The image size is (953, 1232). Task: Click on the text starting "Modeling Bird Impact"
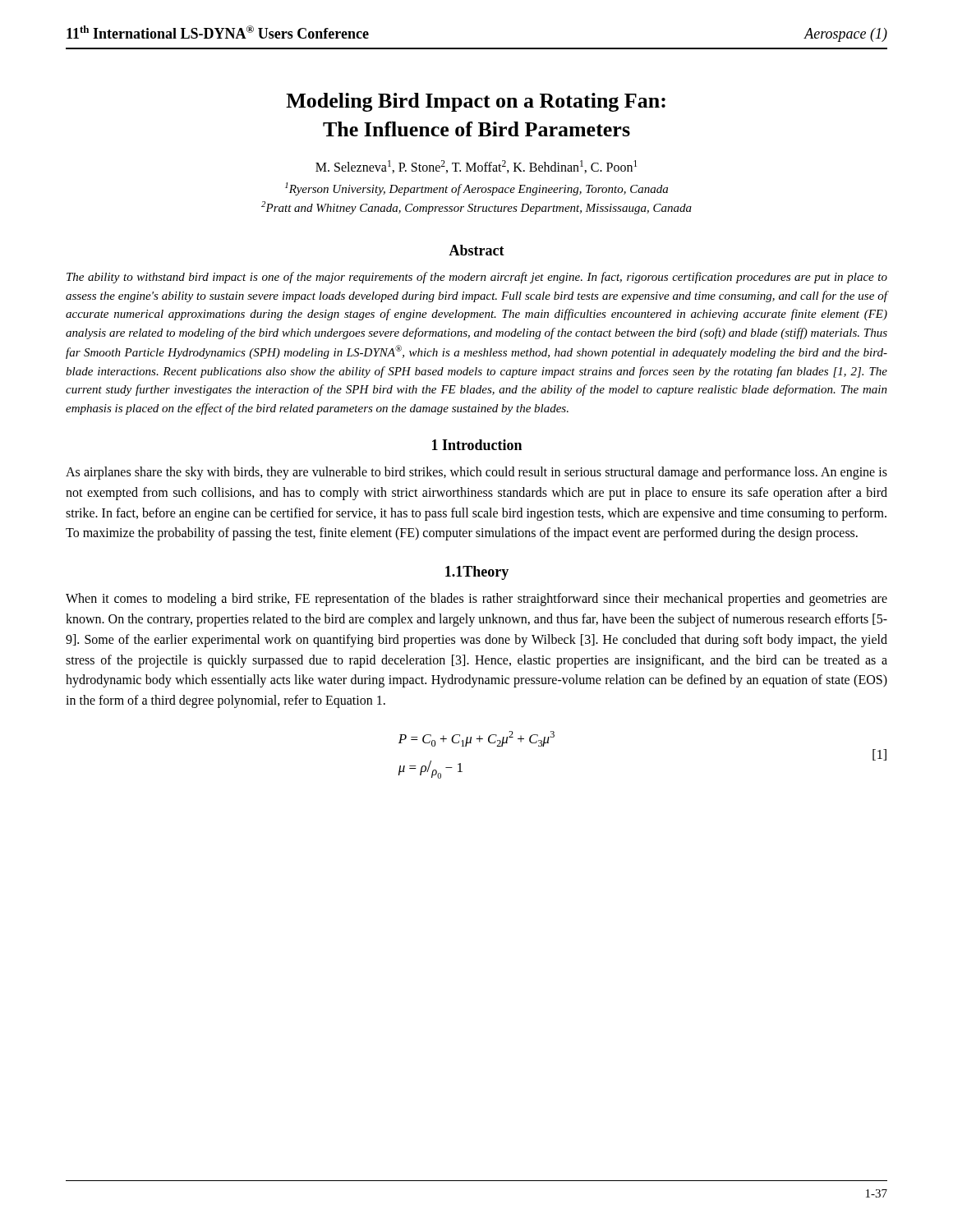476,115
